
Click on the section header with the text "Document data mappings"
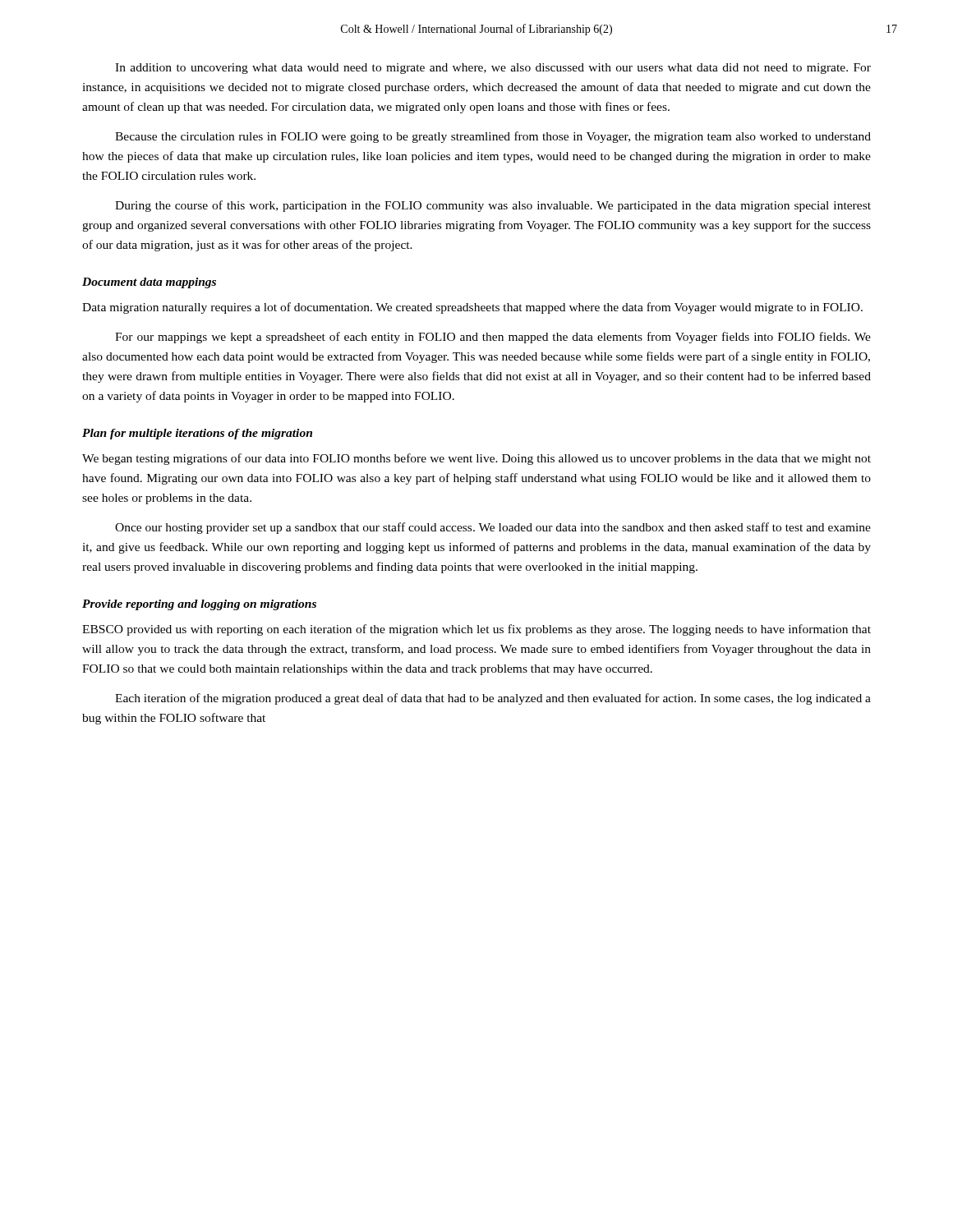pyautogui.click(x=149, y=281)
